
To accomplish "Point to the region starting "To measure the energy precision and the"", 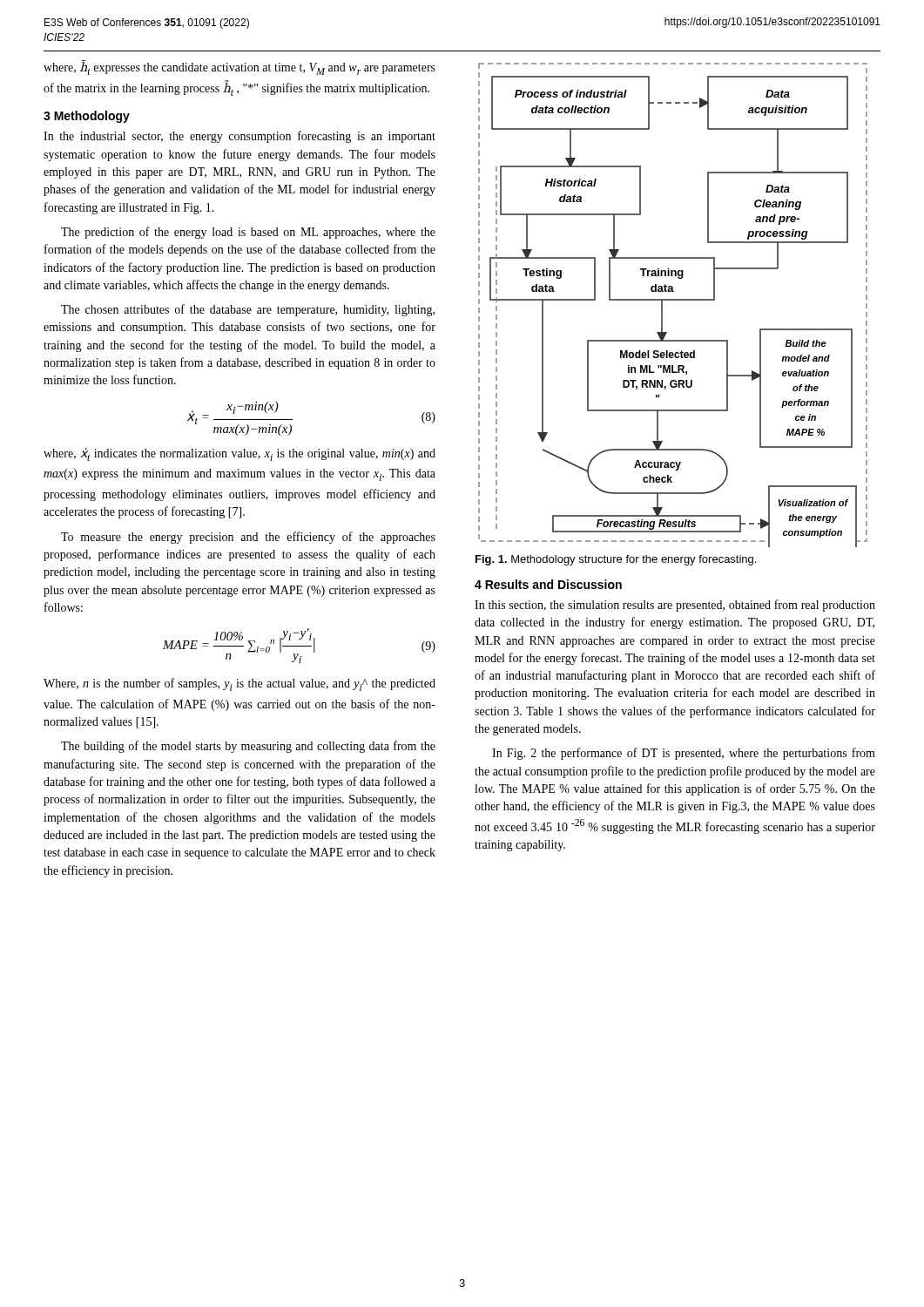I will tap(240, 573).
